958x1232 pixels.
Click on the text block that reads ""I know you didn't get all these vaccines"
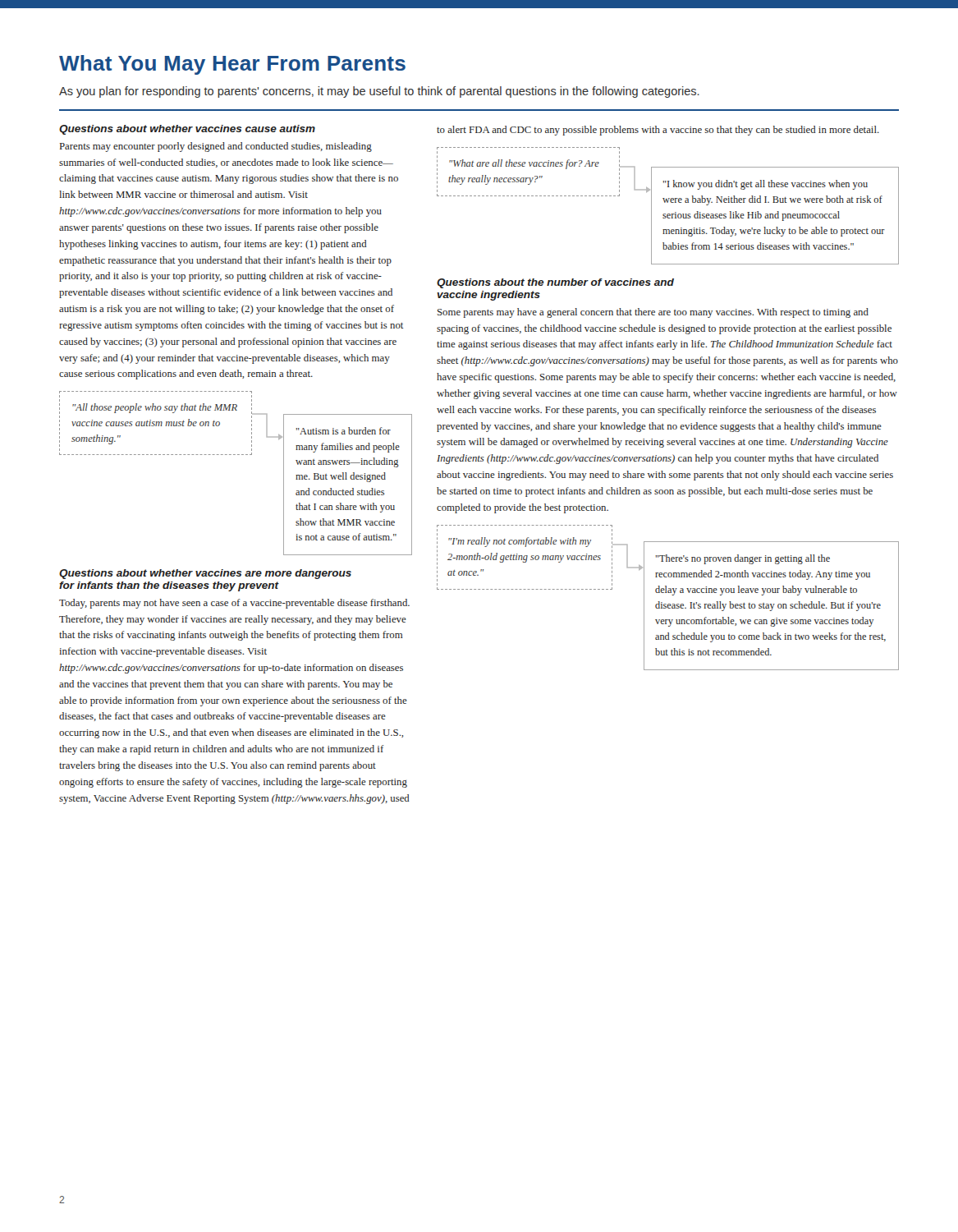[x=773, y=215]
